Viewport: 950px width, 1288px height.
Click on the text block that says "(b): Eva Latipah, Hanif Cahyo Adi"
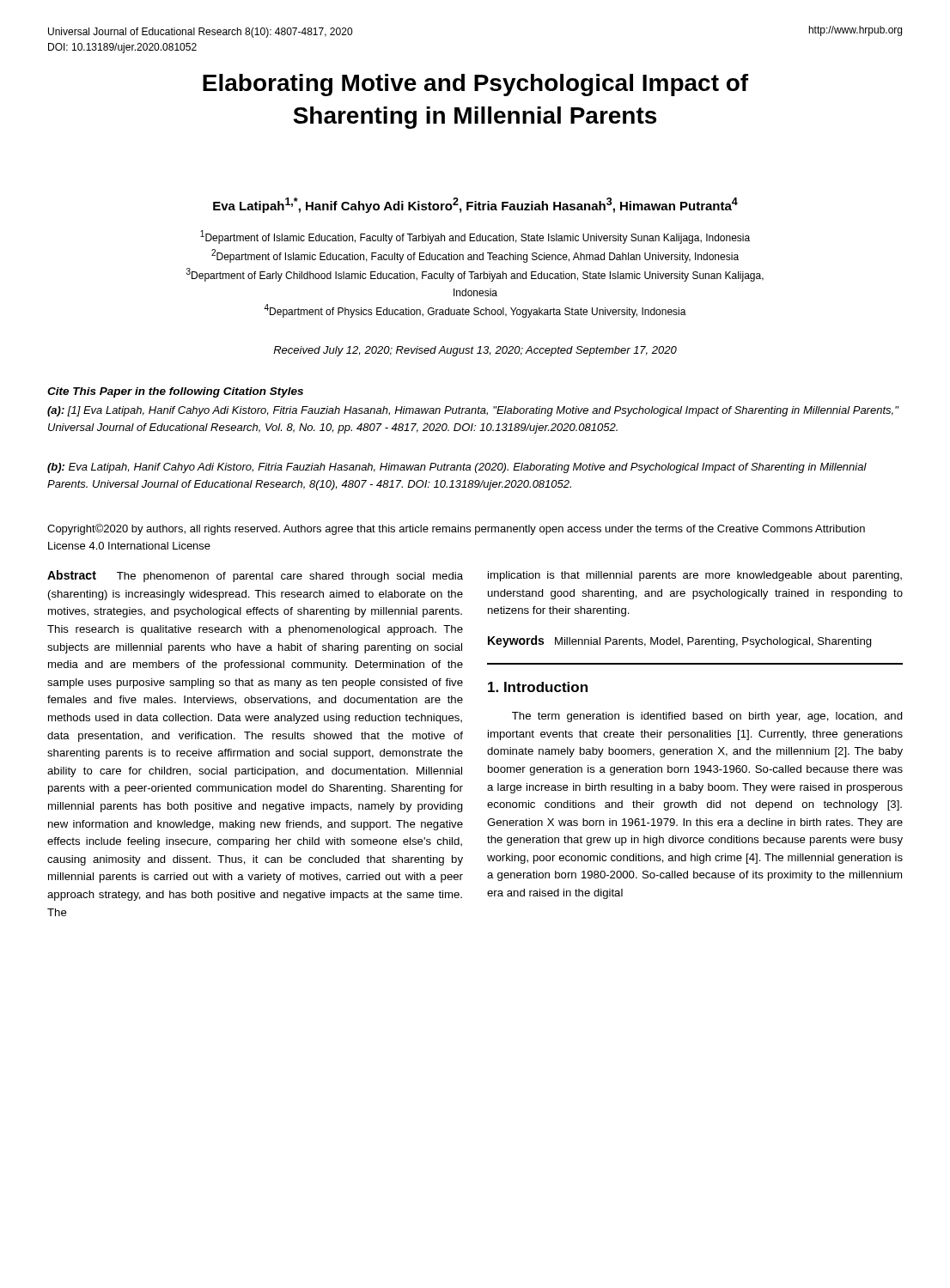click(x=457, y=475)
